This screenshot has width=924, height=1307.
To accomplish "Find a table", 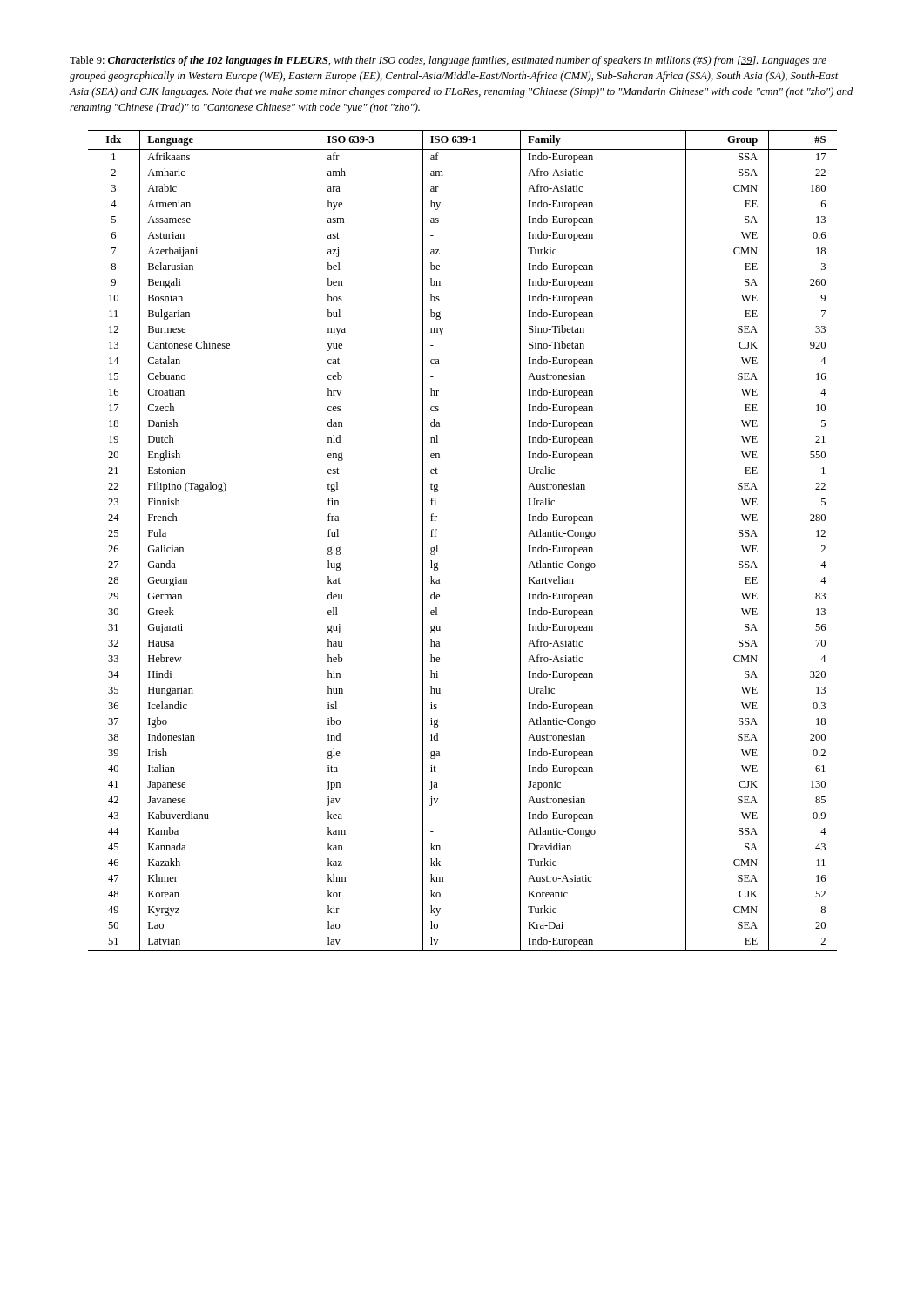I will 462,540.
